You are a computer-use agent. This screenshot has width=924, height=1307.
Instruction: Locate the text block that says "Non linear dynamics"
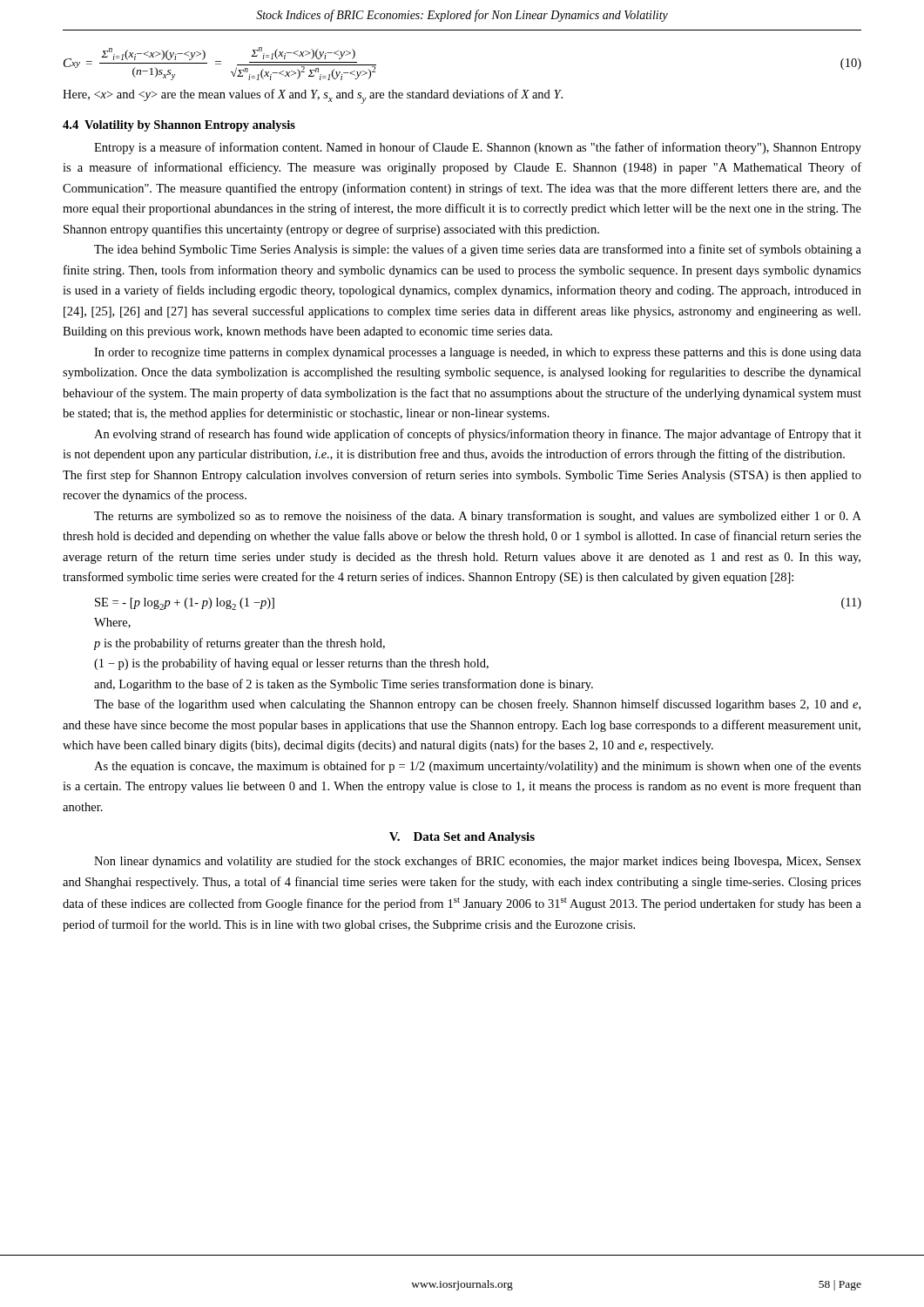click(x=462, y=893)
